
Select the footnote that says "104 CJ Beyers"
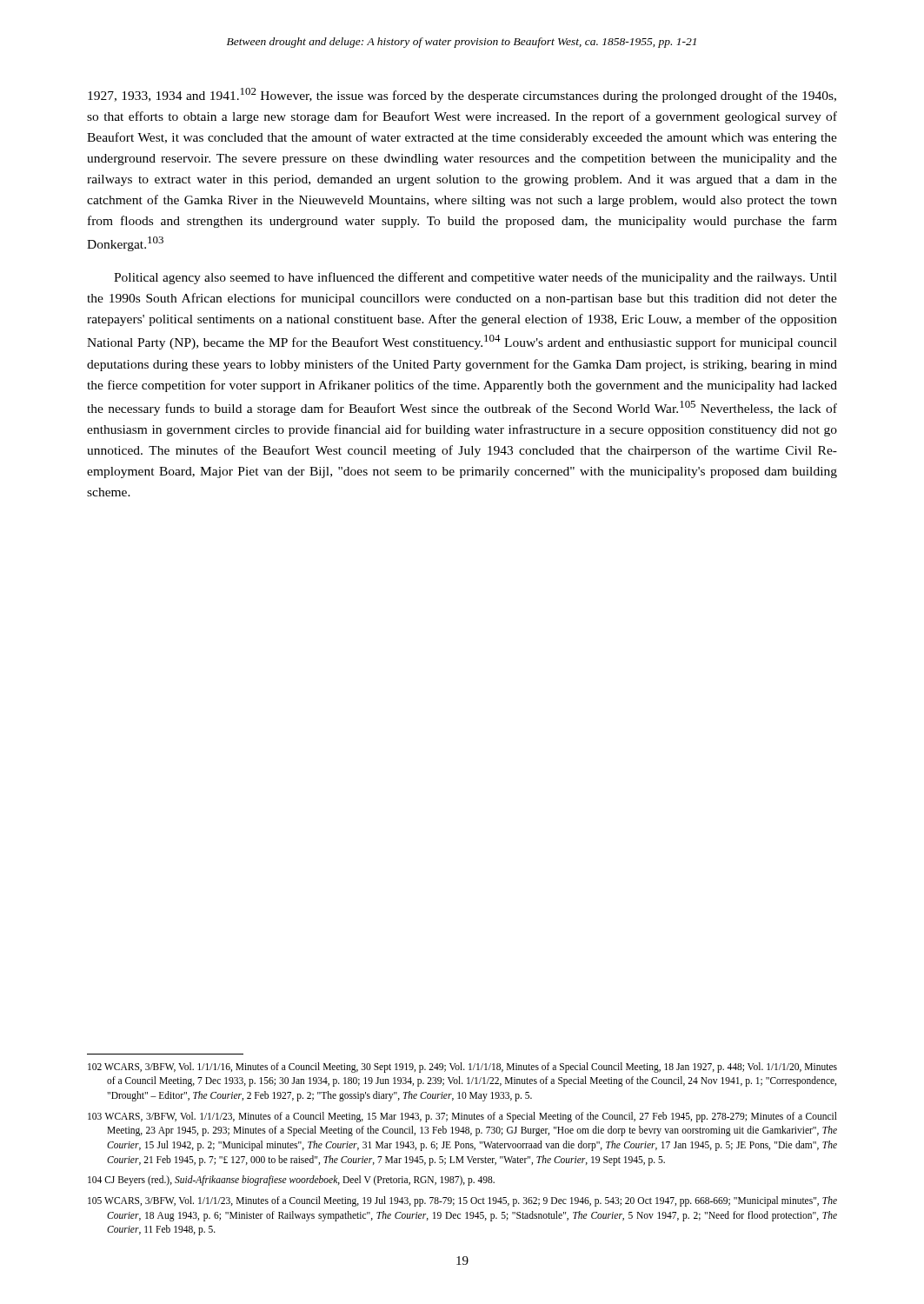tap(291, 1180)
